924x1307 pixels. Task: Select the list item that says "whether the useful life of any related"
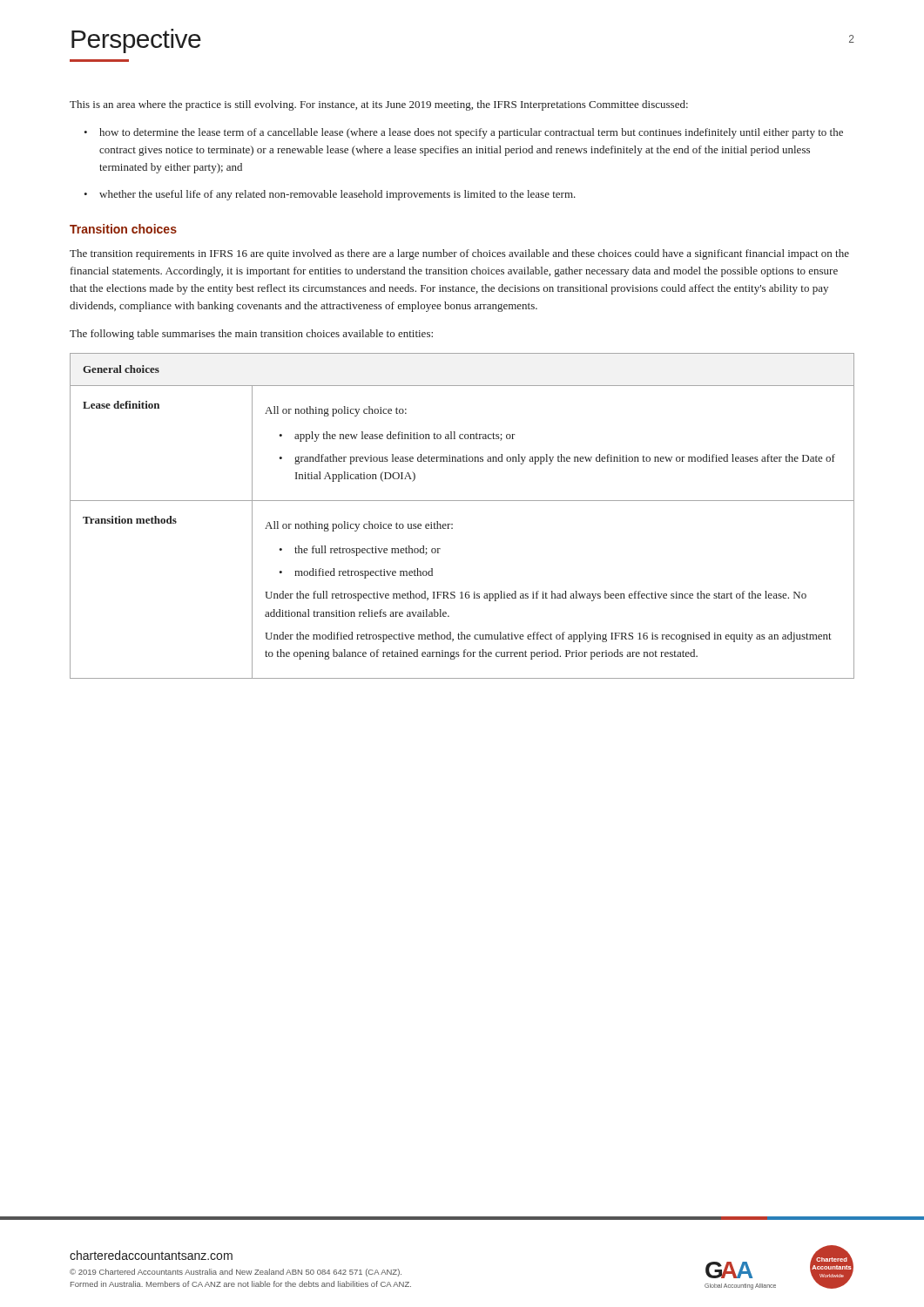pos(338,193)
